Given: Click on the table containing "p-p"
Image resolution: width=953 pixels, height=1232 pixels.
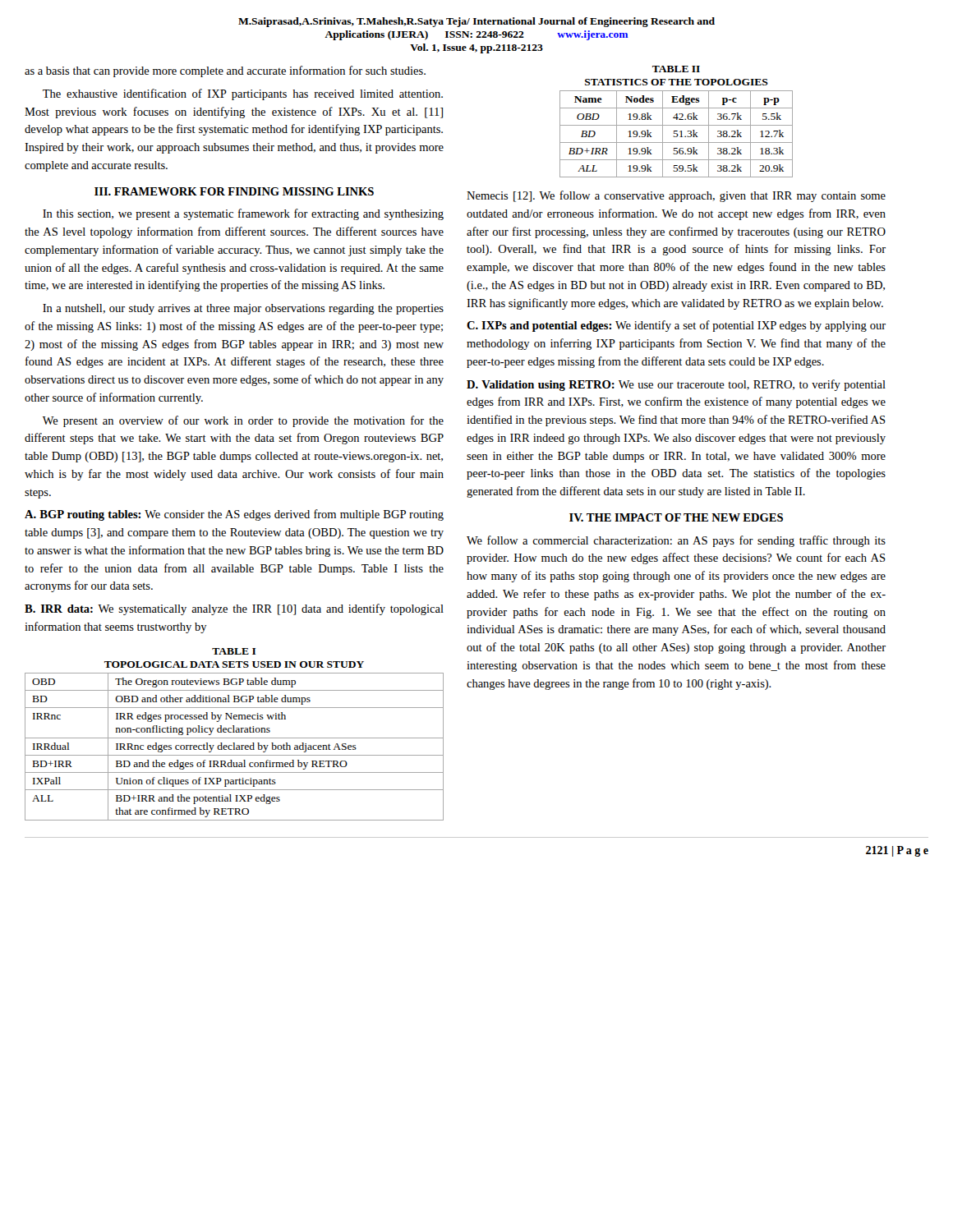Looking at the screenshot, I should (676, 134).
